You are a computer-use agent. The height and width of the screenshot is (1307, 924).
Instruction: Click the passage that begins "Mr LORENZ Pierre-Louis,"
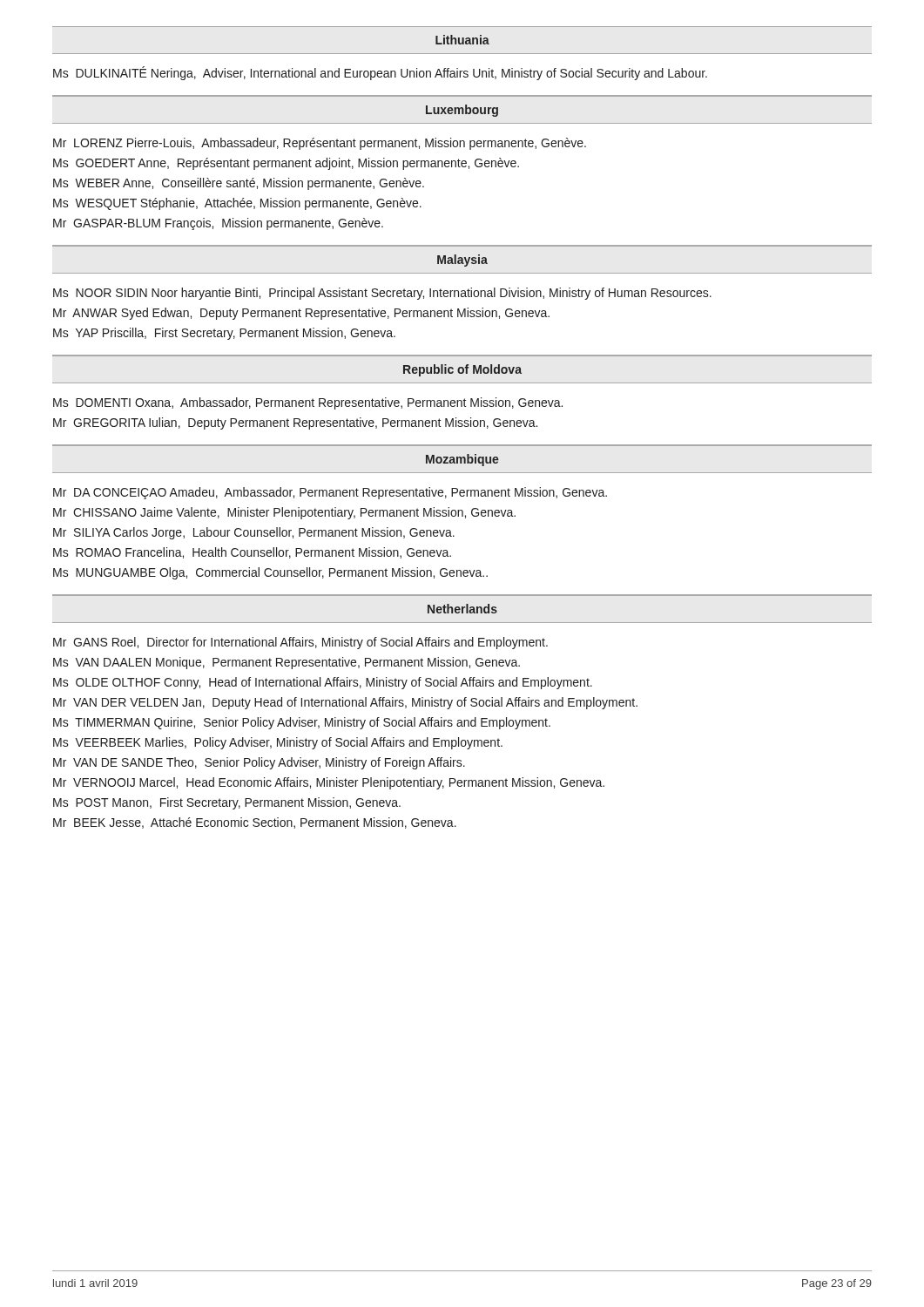click(x=320, y=143)
